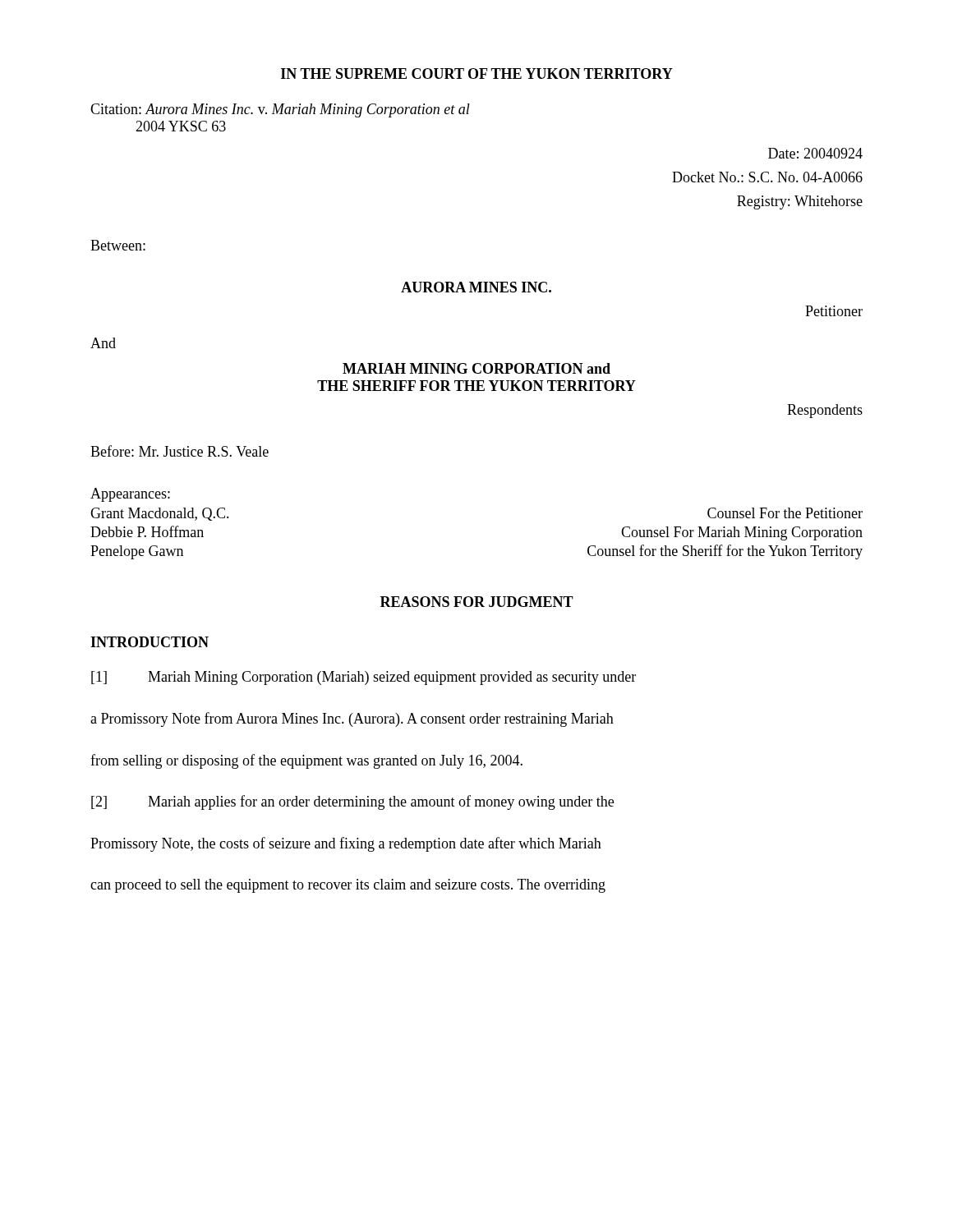Click on the text containing "AURORA MINES INC."
The height and width of the screenshot is (1232, 953).
pos(476,288)
